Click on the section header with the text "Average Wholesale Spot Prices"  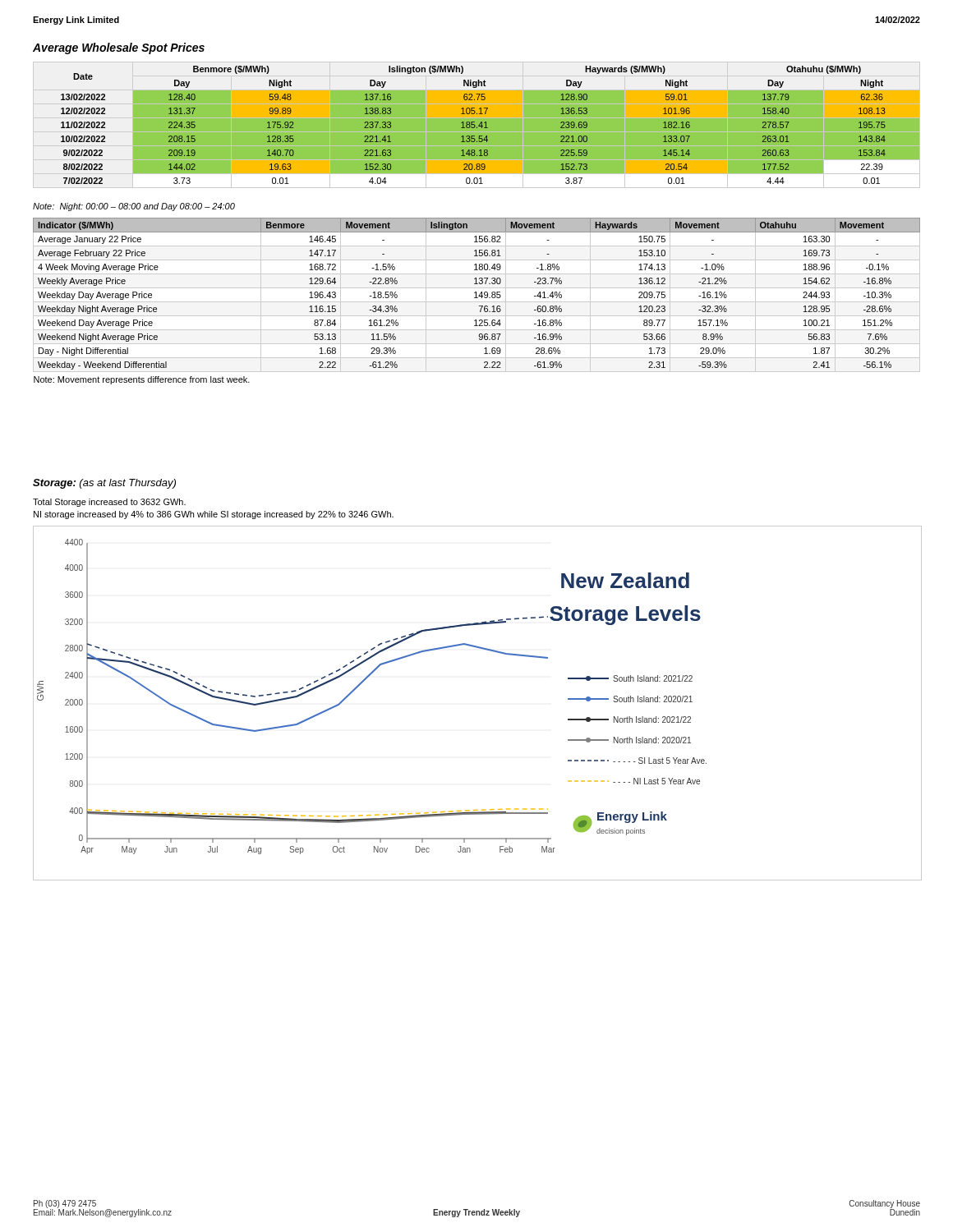pyautogui.click(x=119, y=48)
